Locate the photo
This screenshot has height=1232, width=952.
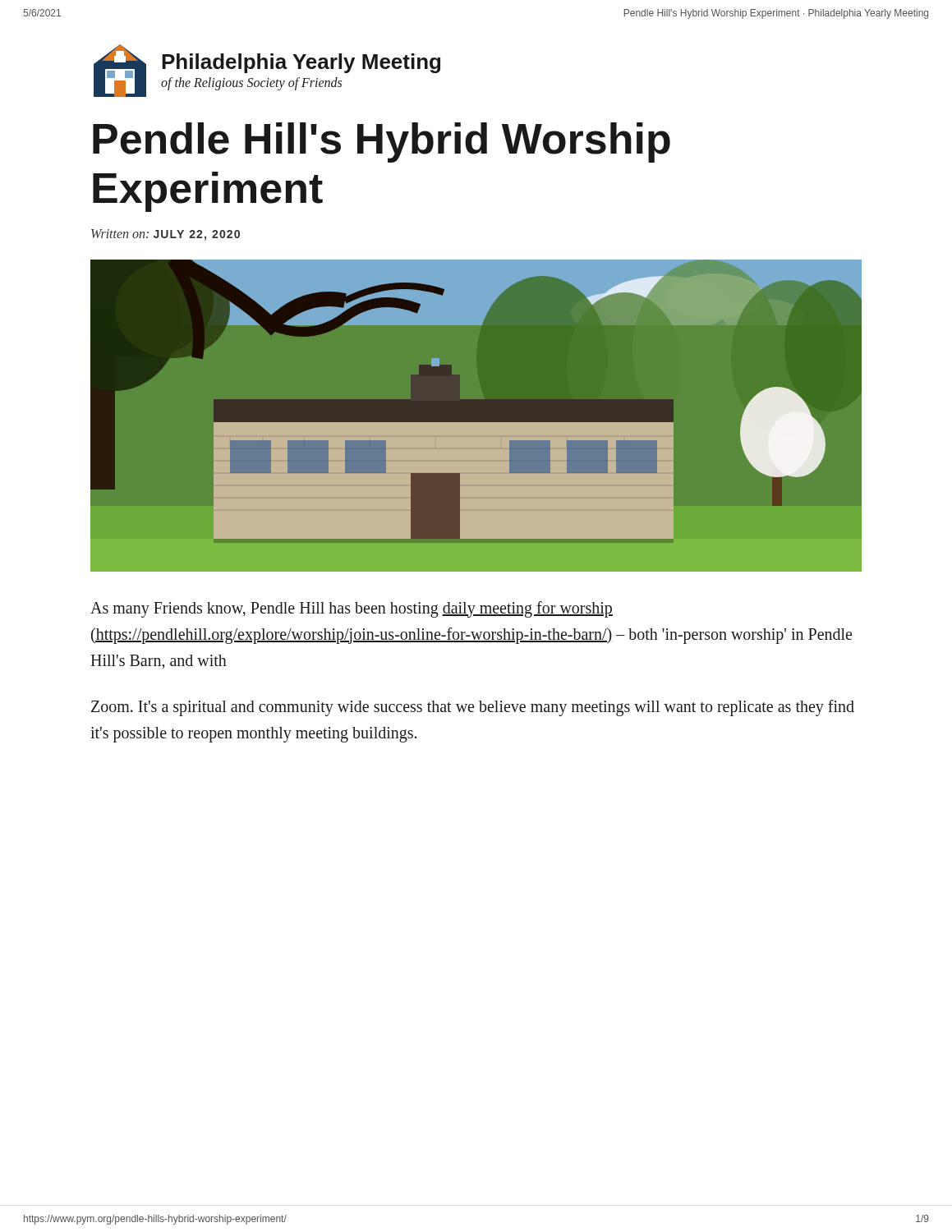(x=476, y=415)
